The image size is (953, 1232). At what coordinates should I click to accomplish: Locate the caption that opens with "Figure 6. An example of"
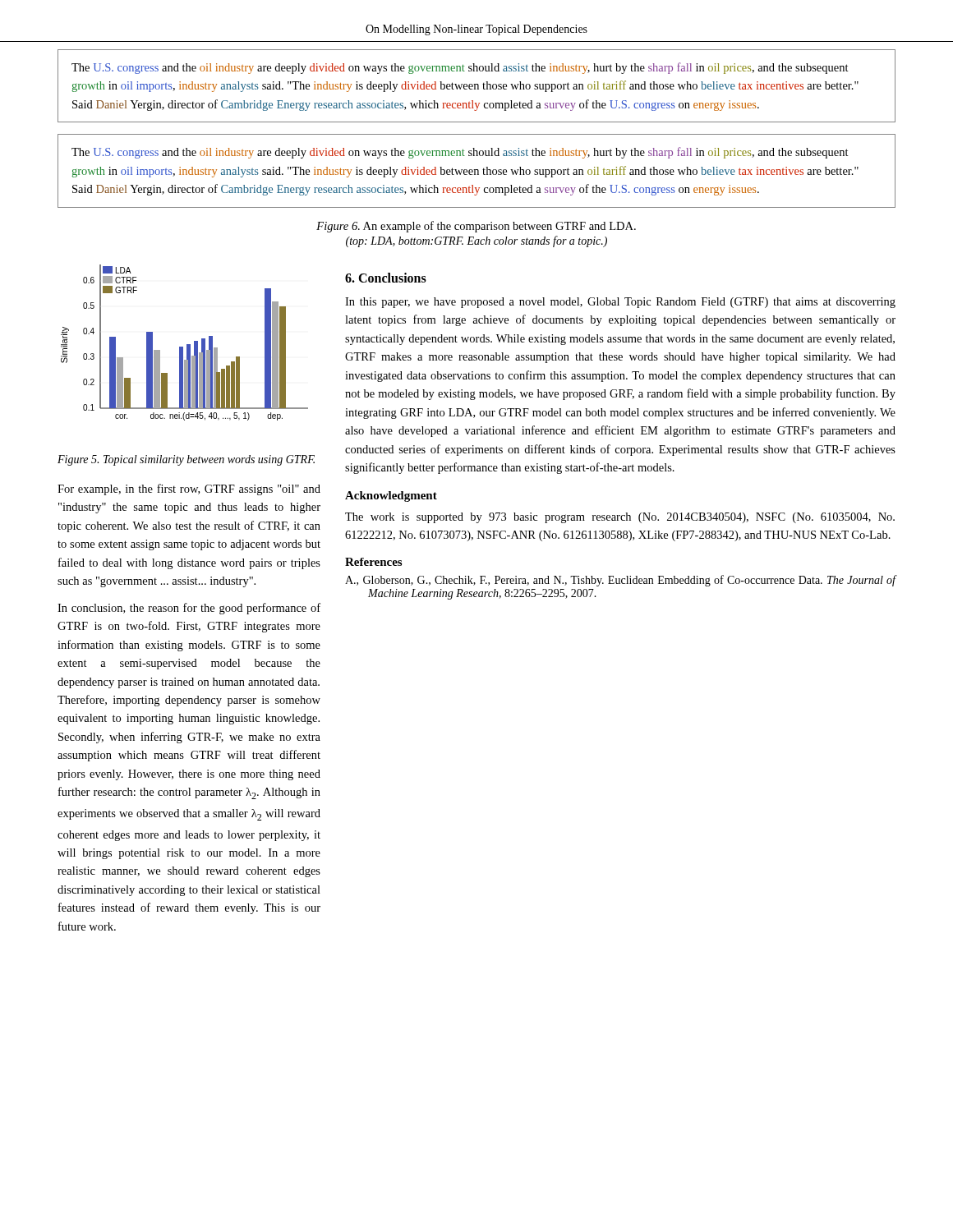click(x=476, y=226)
